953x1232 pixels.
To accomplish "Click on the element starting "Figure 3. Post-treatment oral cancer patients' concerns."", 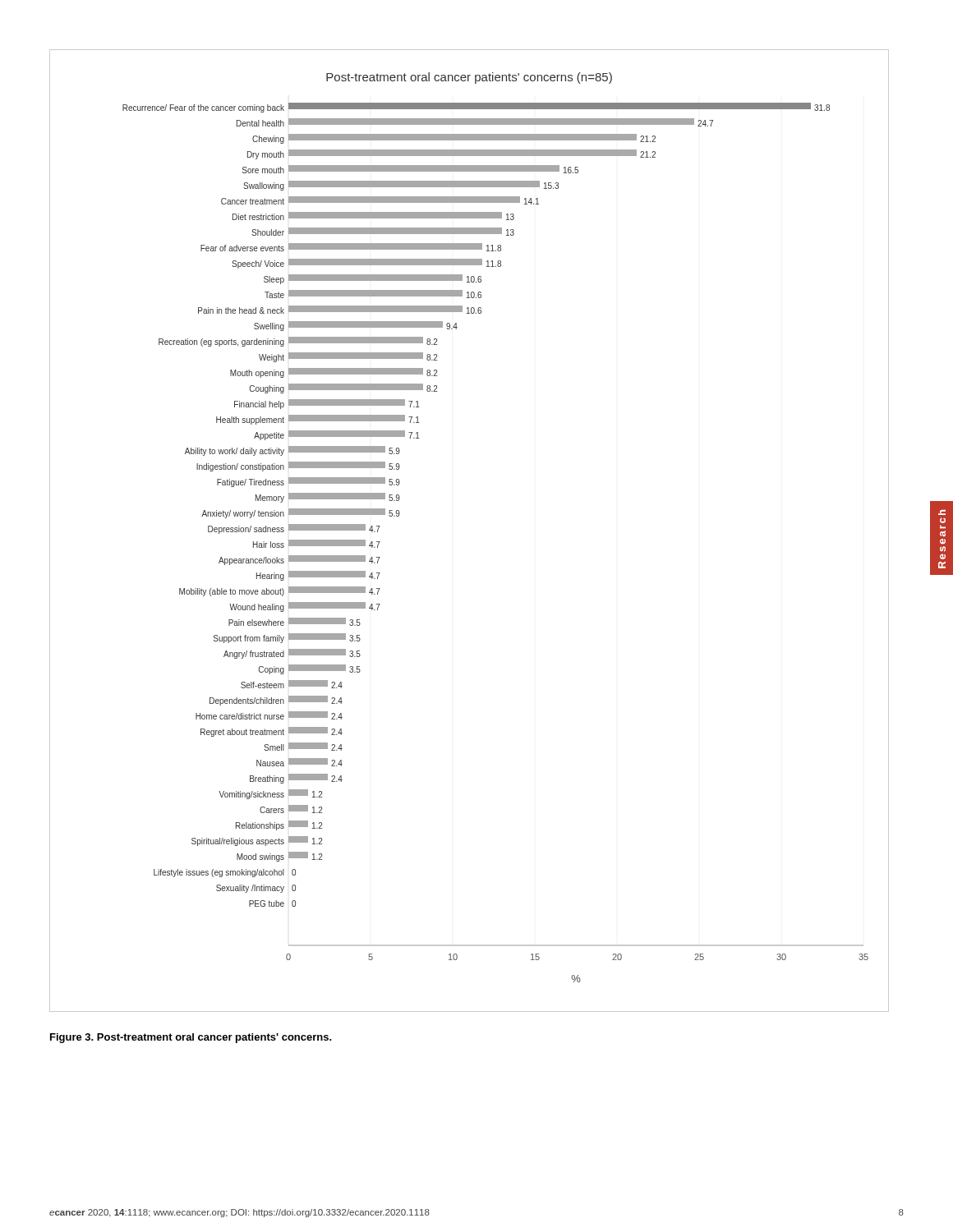I will click(x=191, y=1037).
